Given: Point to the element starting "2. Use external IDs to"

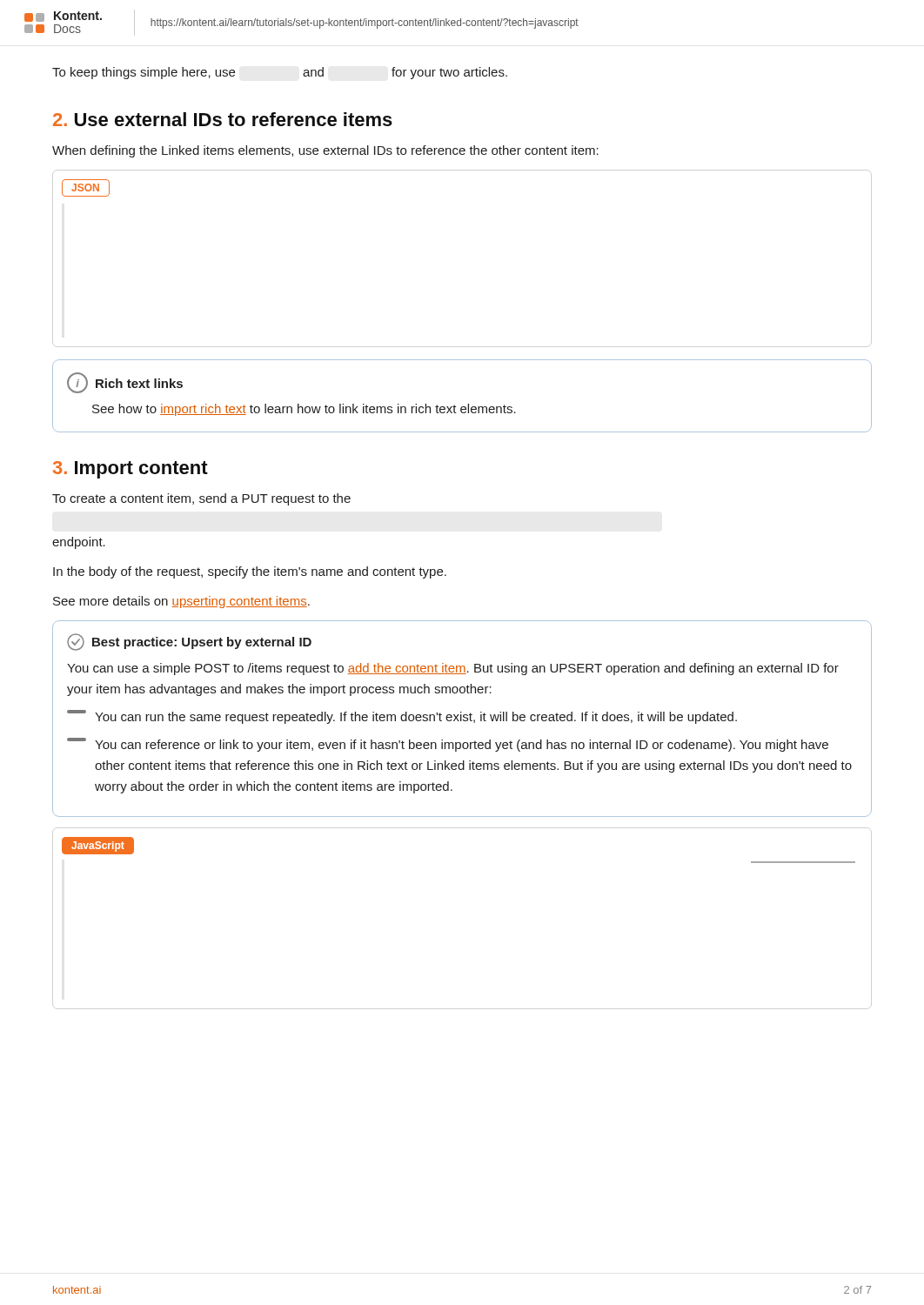Looking at the screenshot, I should click(x=222, y=120).
